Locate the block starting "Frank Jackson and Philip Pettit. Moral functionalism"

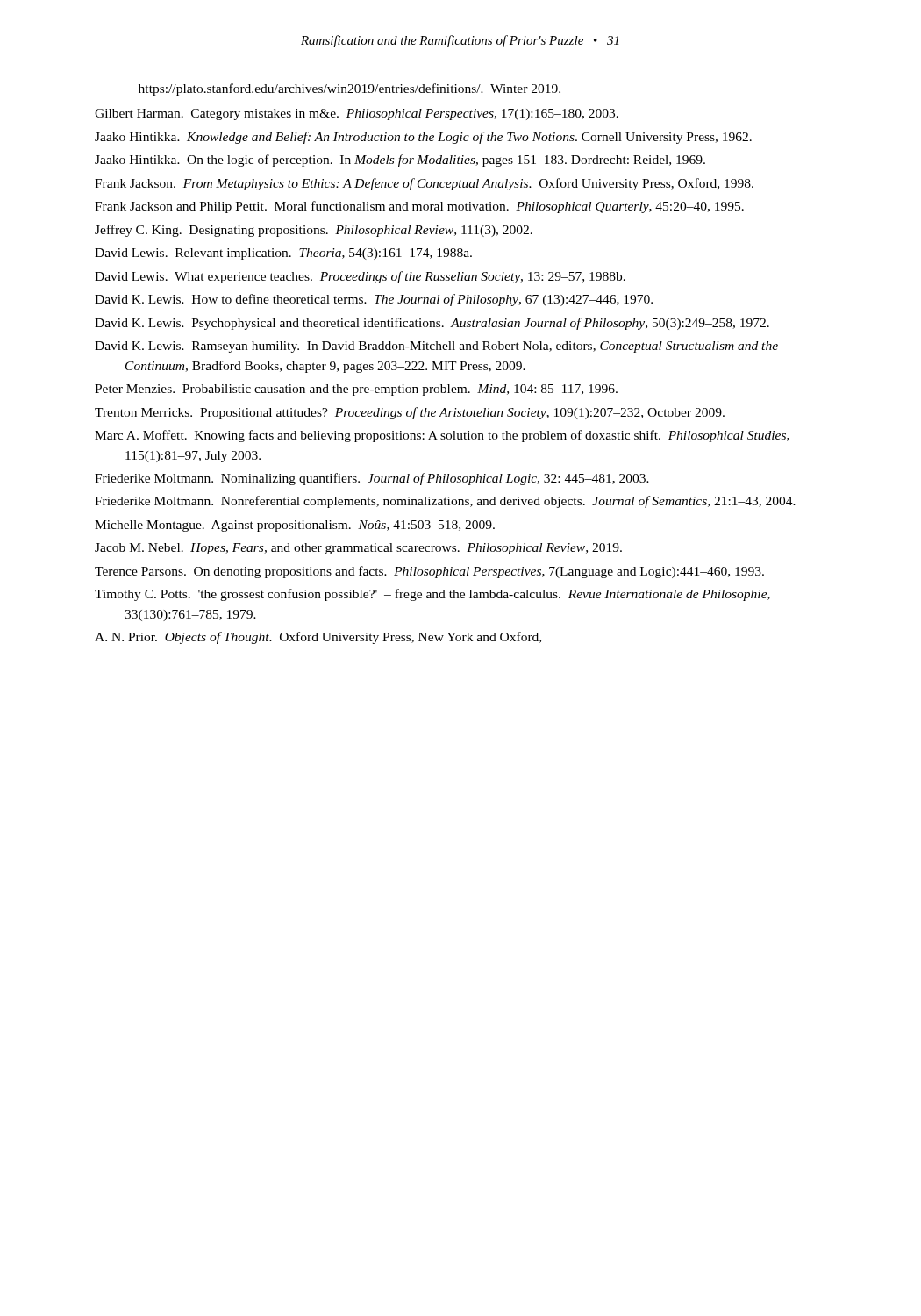point(420,206)
